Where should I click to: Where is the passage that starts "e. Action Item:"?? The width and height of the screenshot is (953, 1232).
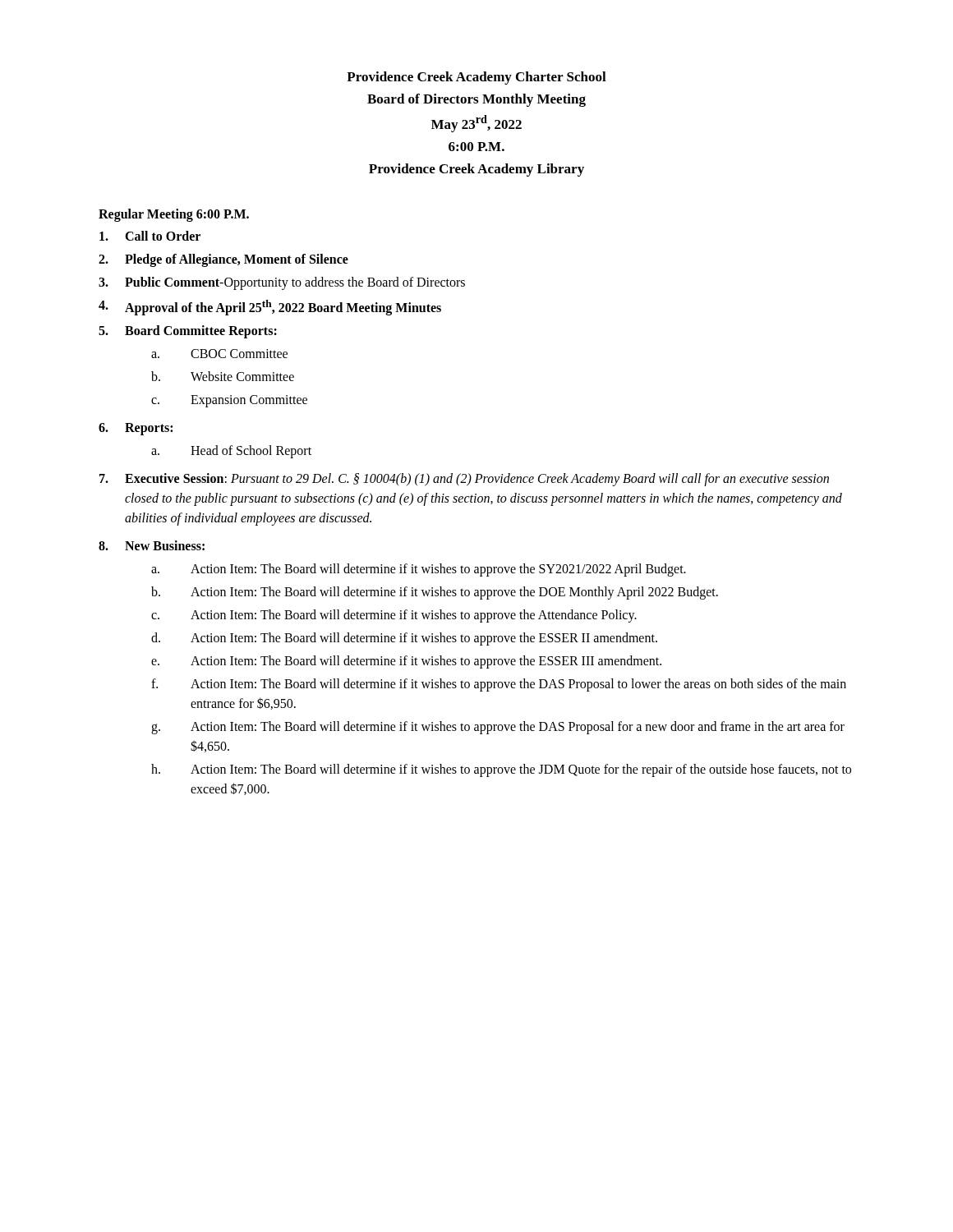coord(503,661)
